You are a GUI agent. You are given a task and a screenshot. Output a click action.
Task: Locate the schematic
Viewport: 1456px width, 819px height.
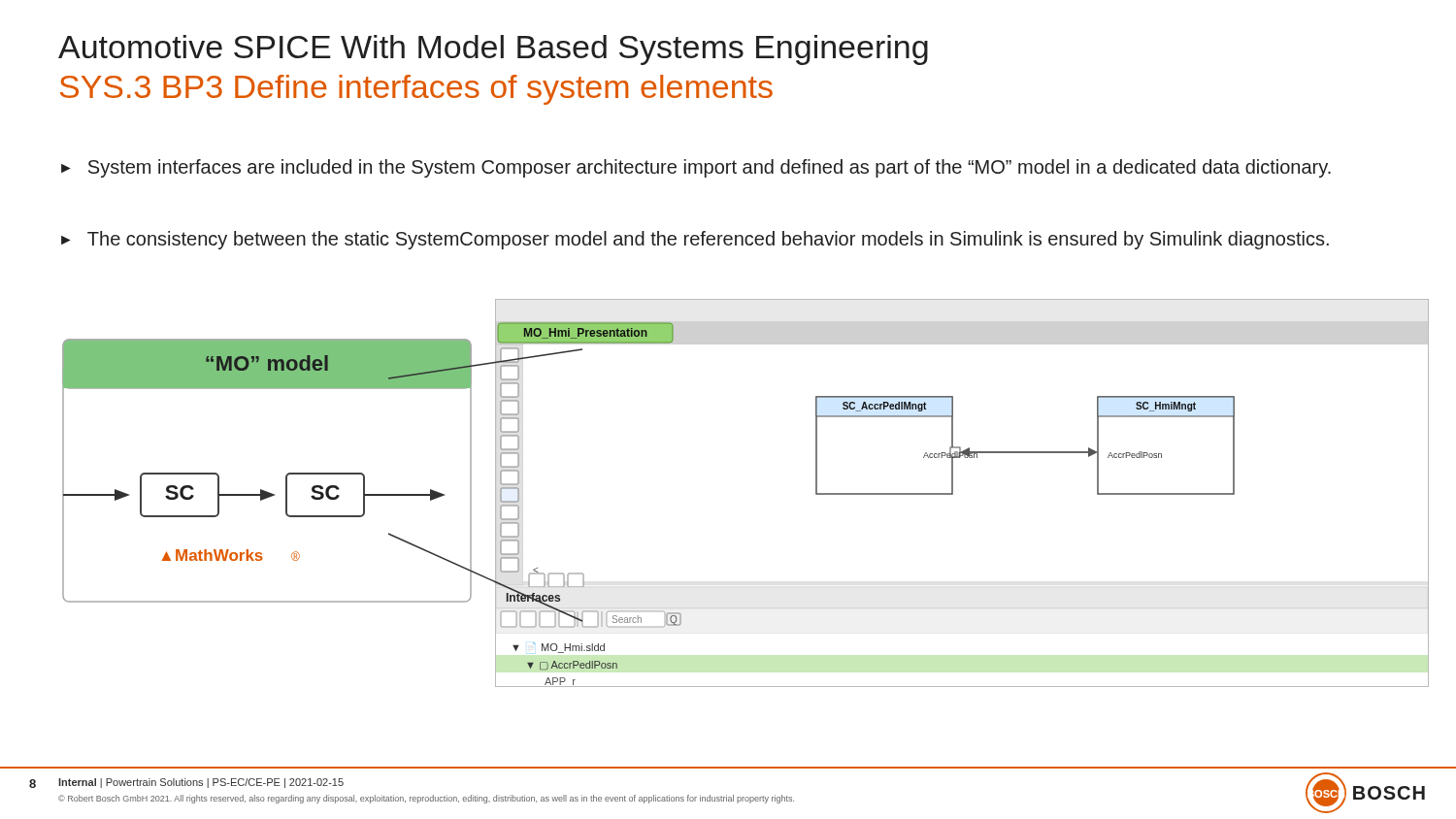pos(267,473)
